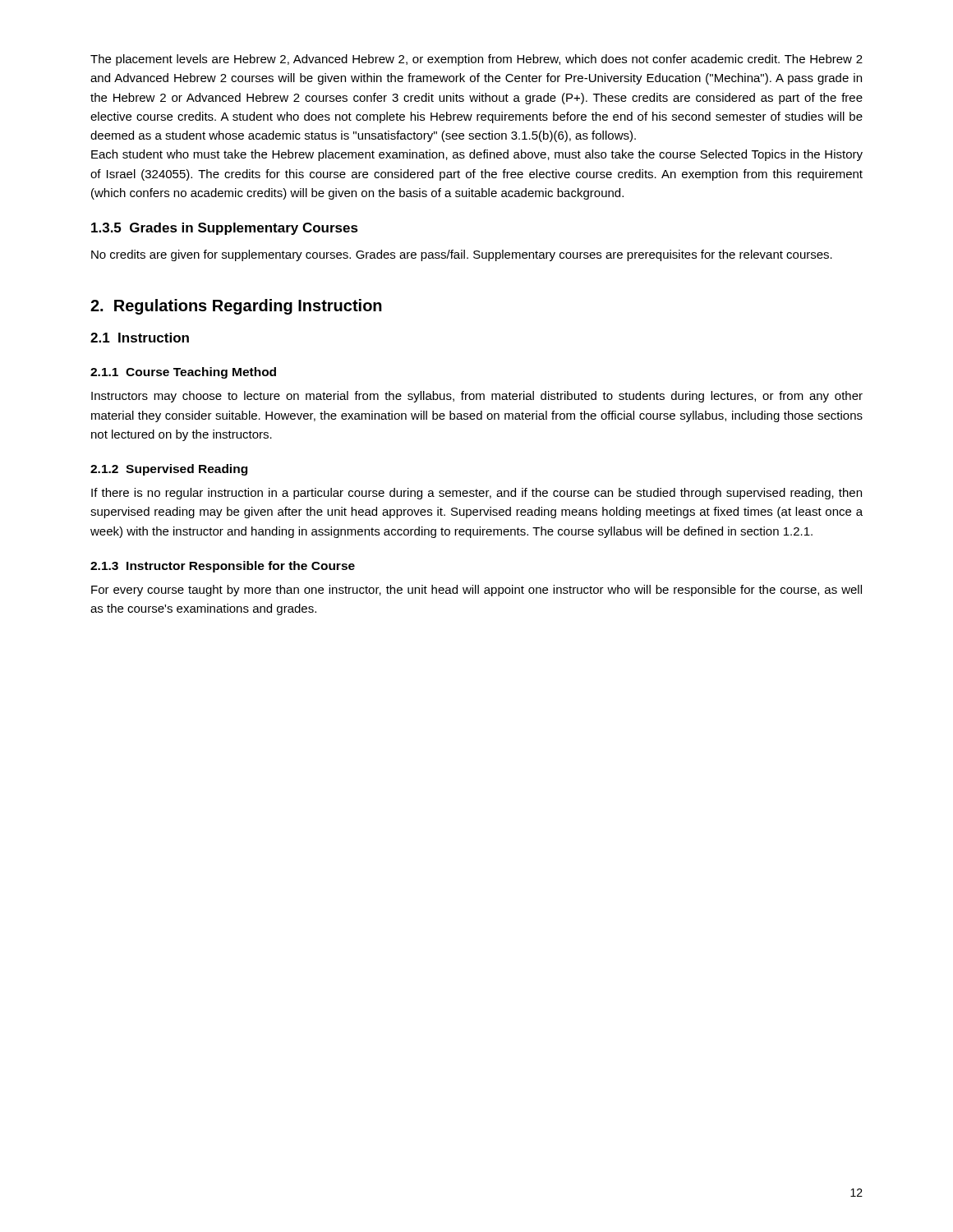Click on the block starting "2.1.1 Course Teaching Method"
The image size is (953, 1232).
pos(184,372)
